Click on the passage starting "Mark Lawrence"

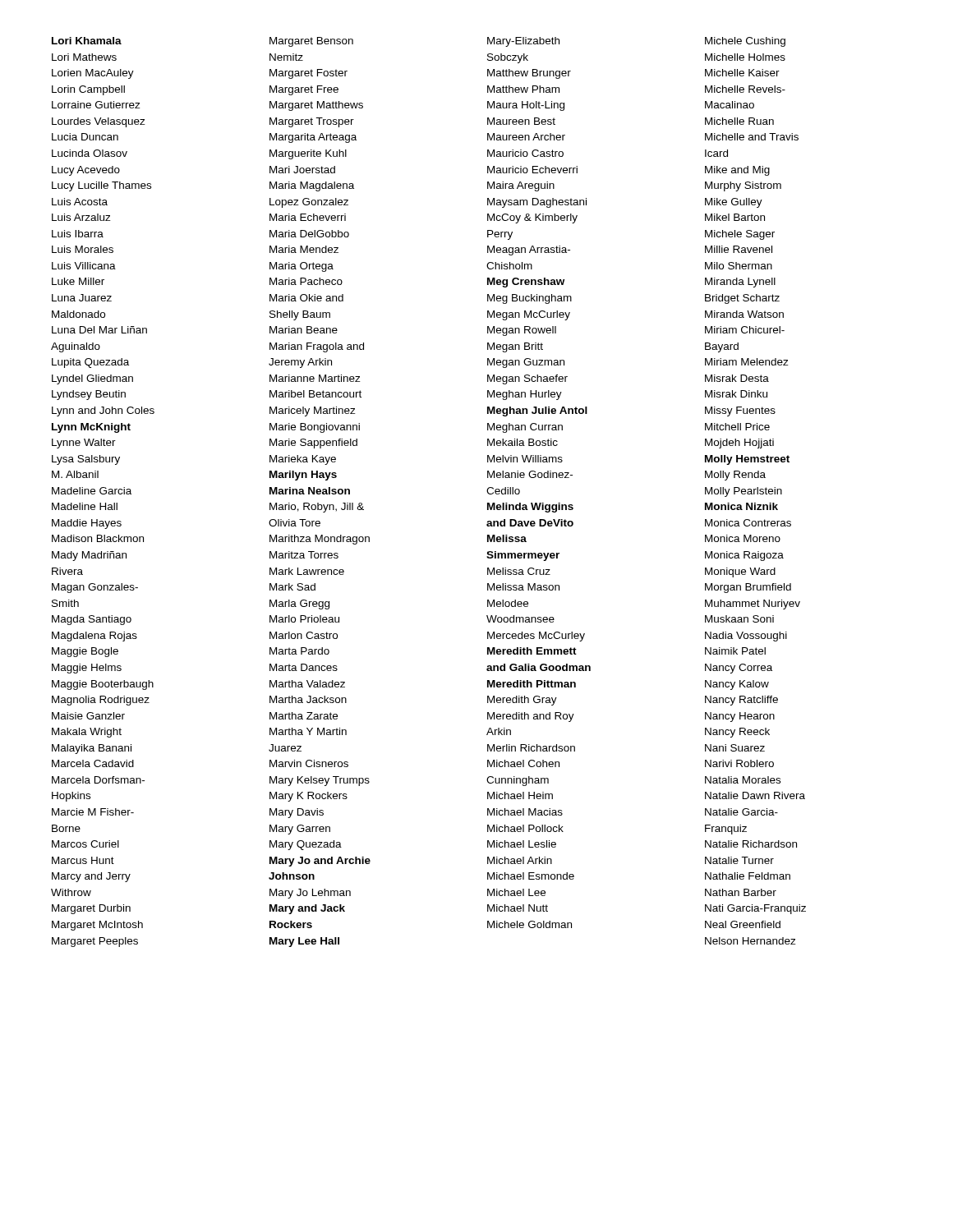point(307,571)
